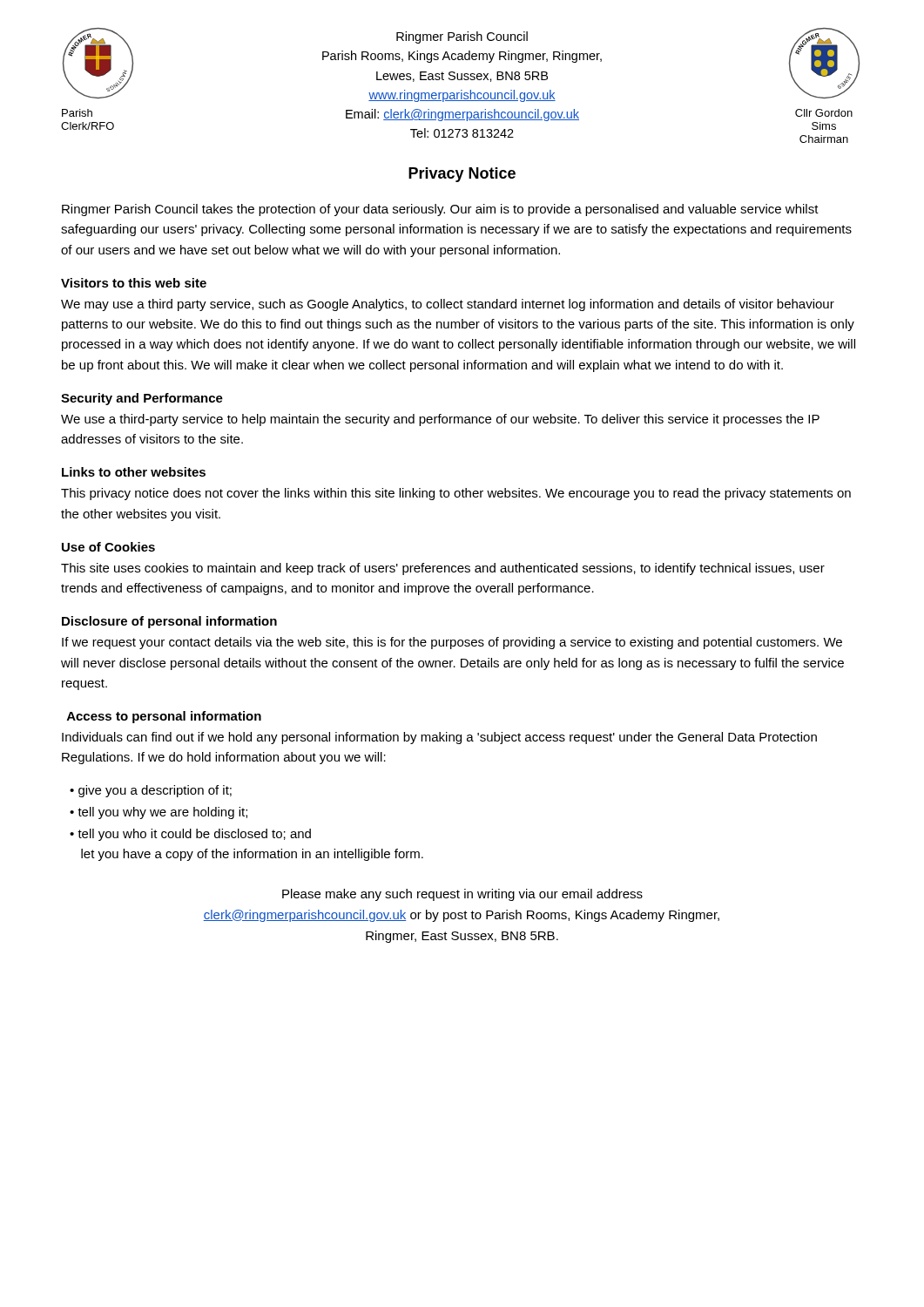Click on the element starting "Ringmer Parish Council takes the"
The image size is (924, 1307).
[456, 229]
